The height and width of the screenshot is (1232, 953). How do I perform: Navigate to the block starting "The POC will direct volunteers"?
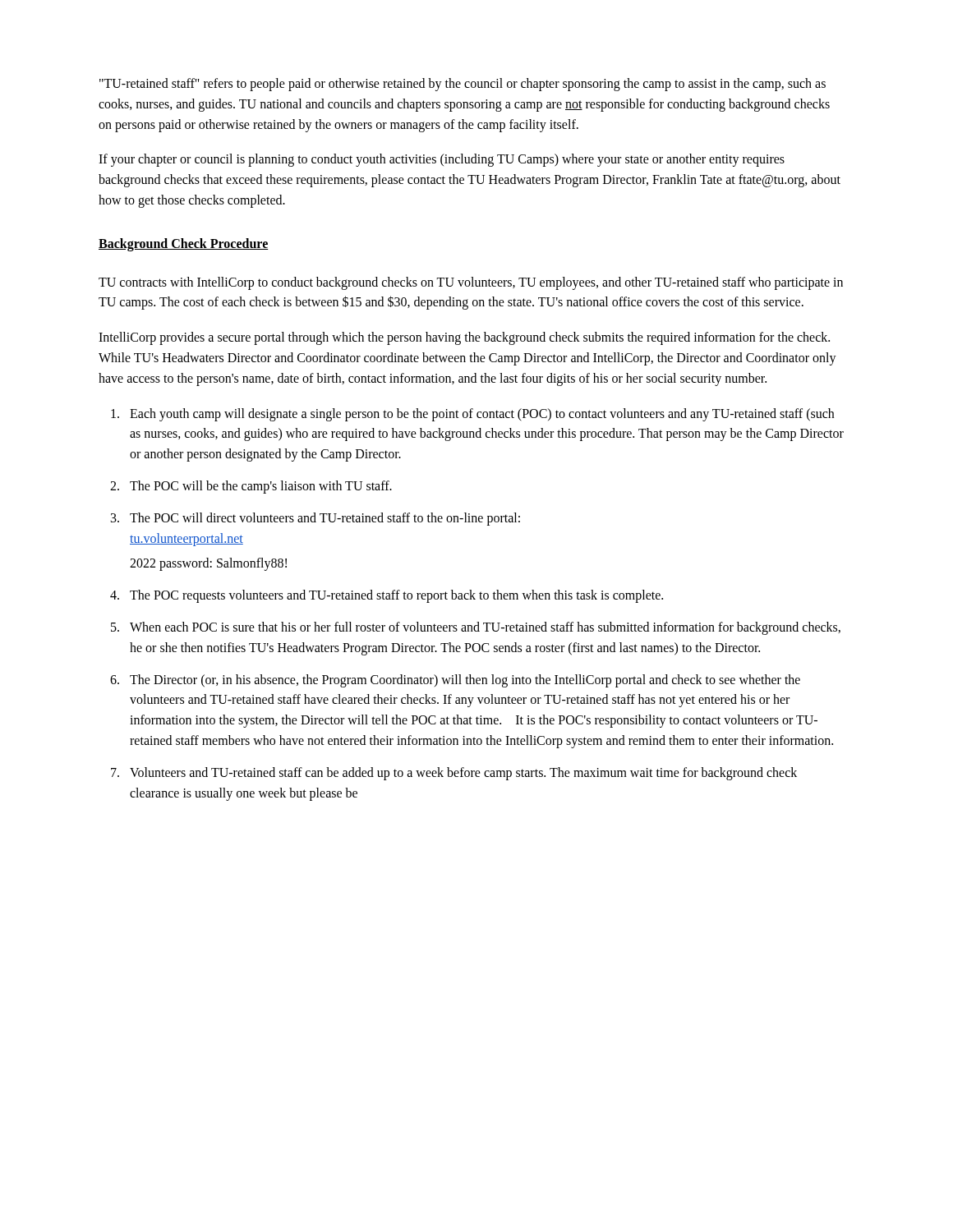(x=325, y=519)
